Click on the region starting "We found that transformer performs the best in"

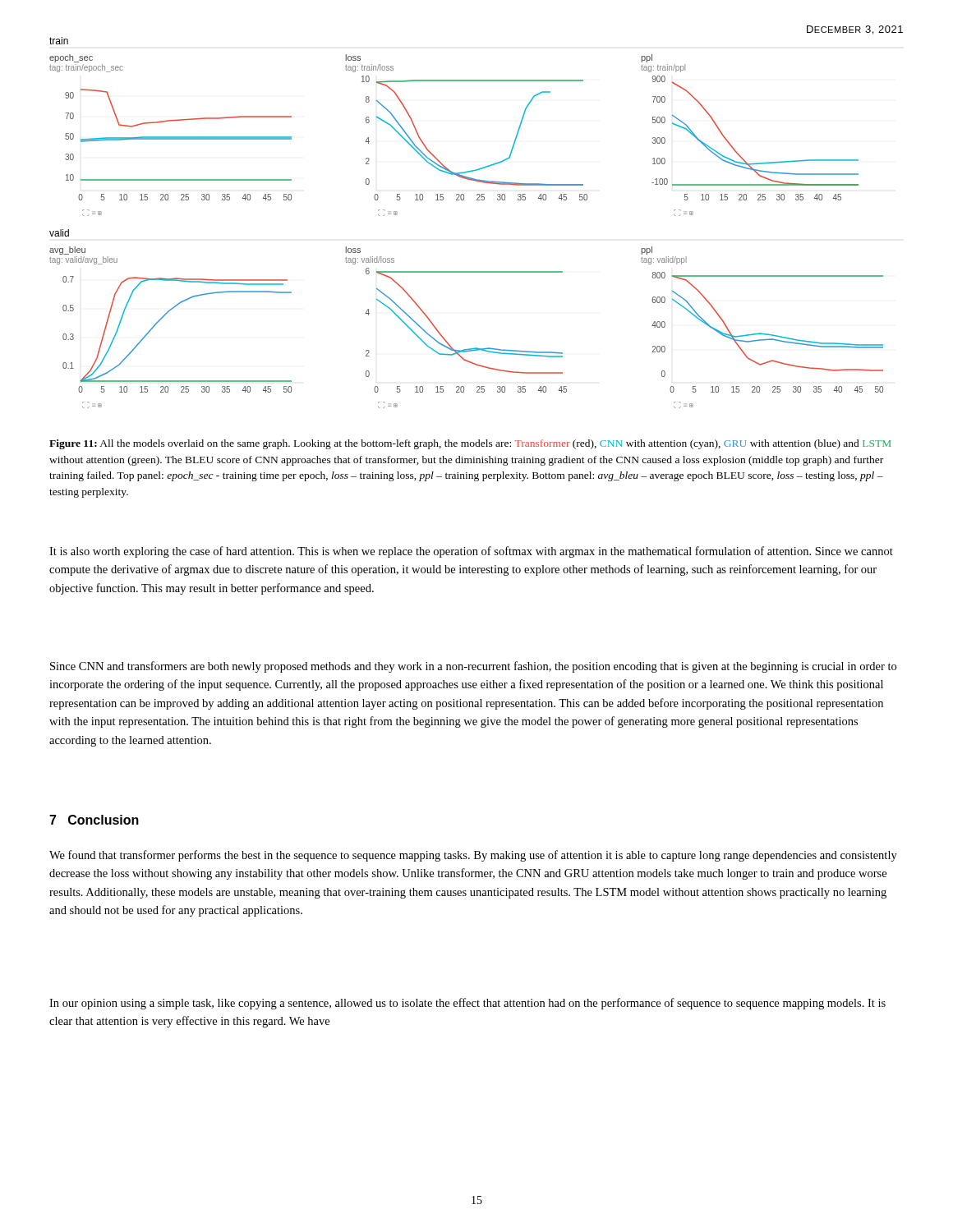[x=473, y=883]
